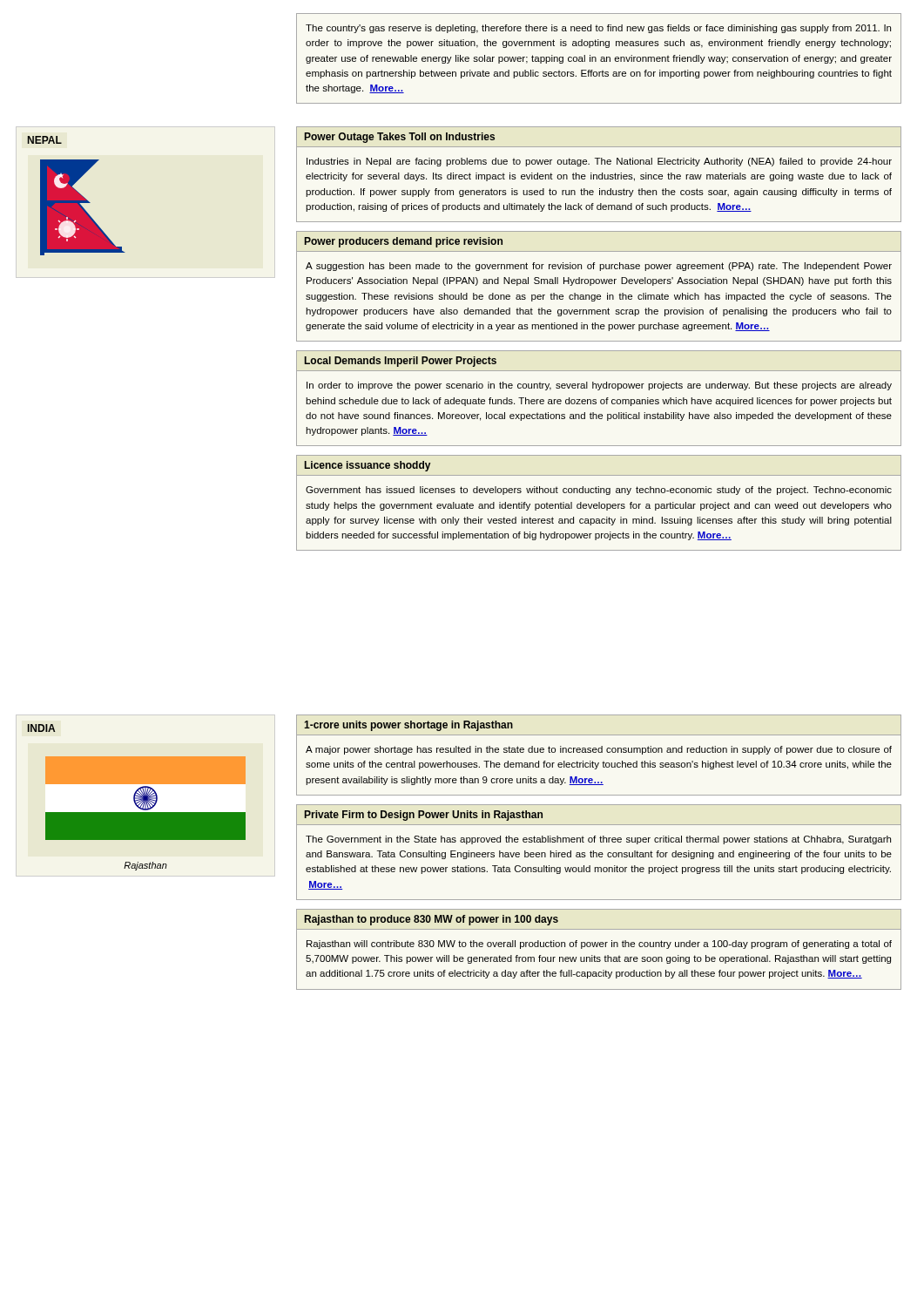This screenshot has width=924, height=1307.
Task: Click on the text block that says "The country's gas reserve is"
Action: point(599,58)
